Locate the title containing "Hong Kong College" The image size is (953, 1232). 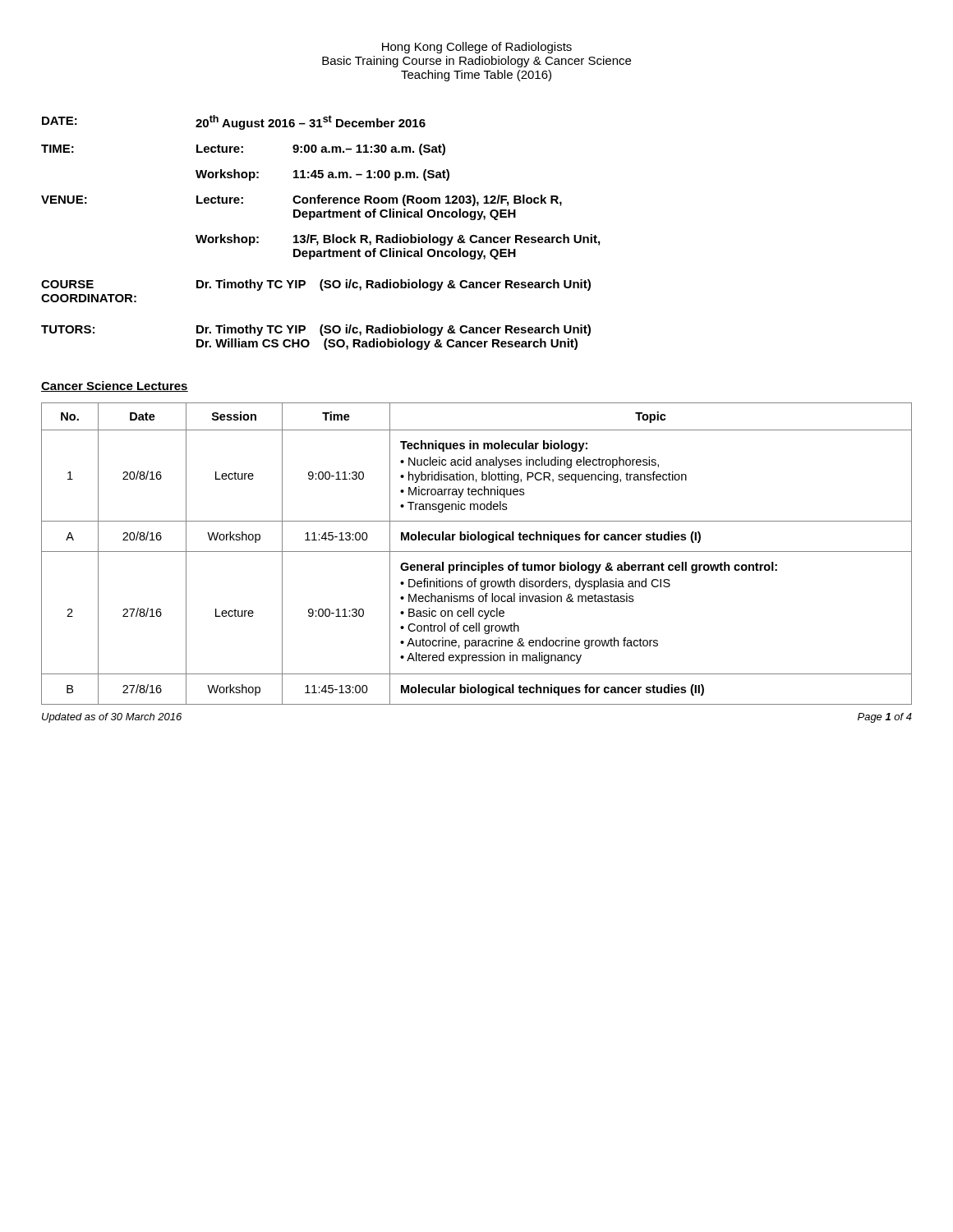[476, 60]
